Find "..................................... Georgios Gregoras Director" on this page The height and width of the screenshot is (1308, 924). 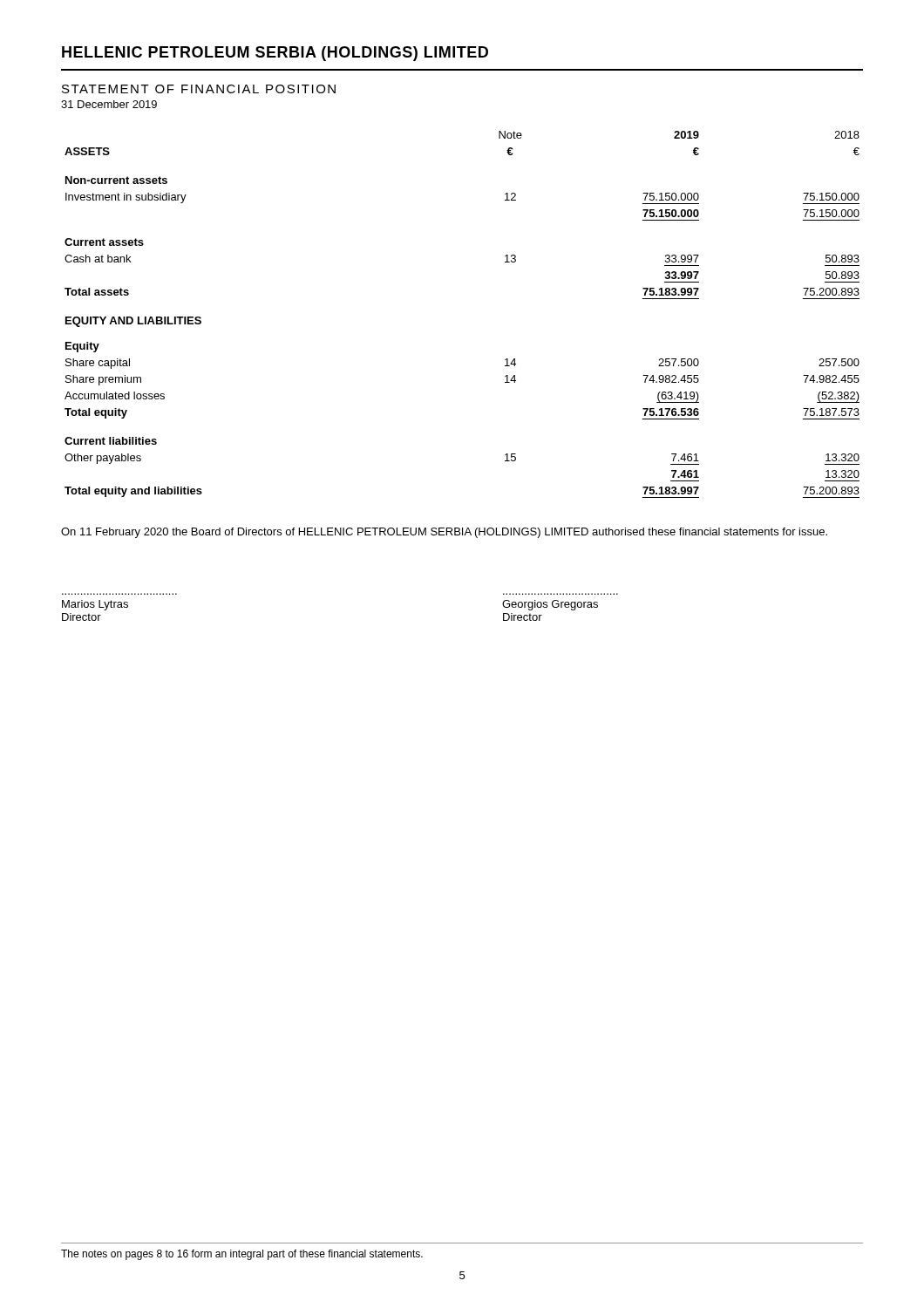tap(550, 605)
